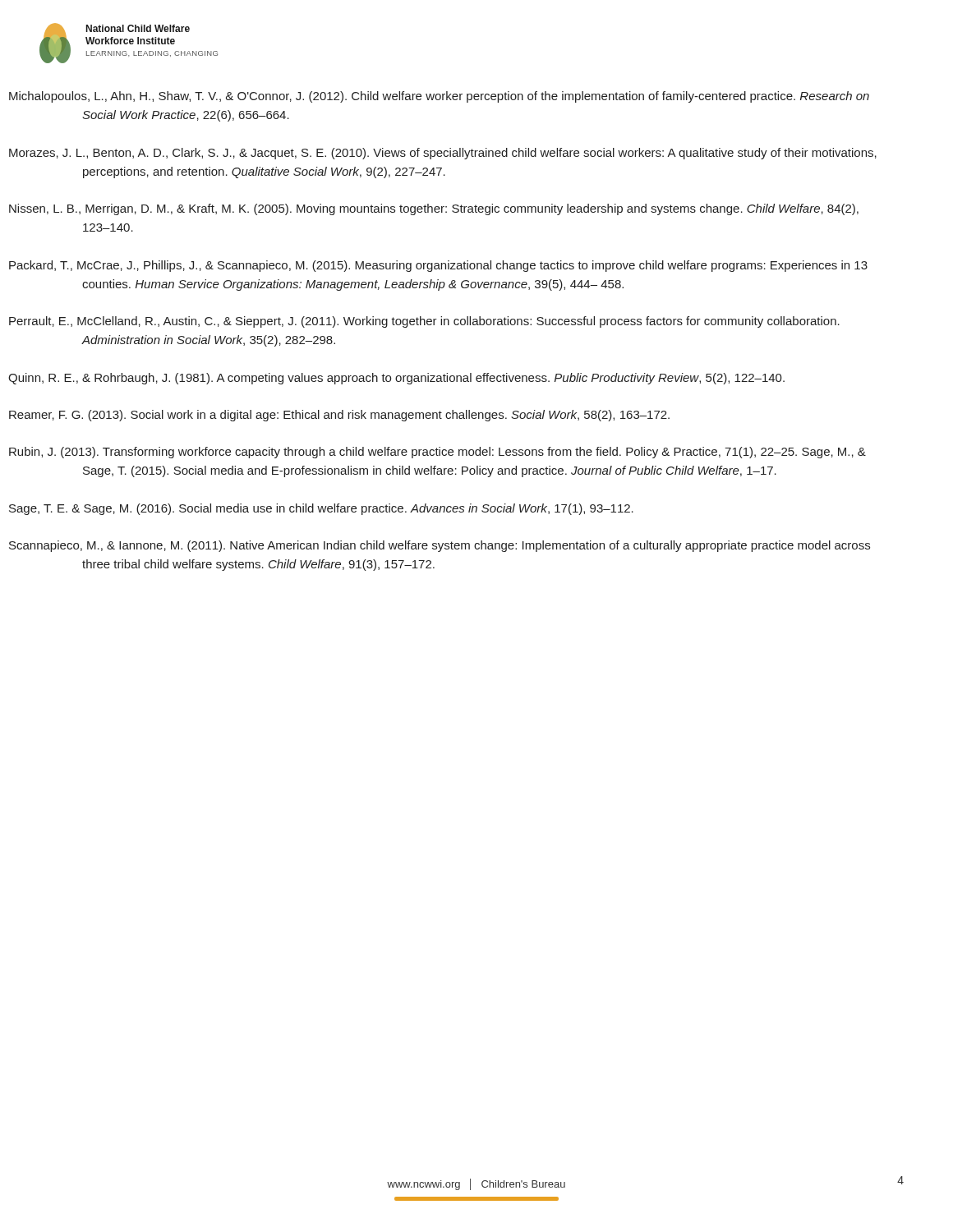Select the list item that says "Michalopoulos, L., Ahn, H., Shaw, T."
The image size is (953, 1232).
[485, 105]
